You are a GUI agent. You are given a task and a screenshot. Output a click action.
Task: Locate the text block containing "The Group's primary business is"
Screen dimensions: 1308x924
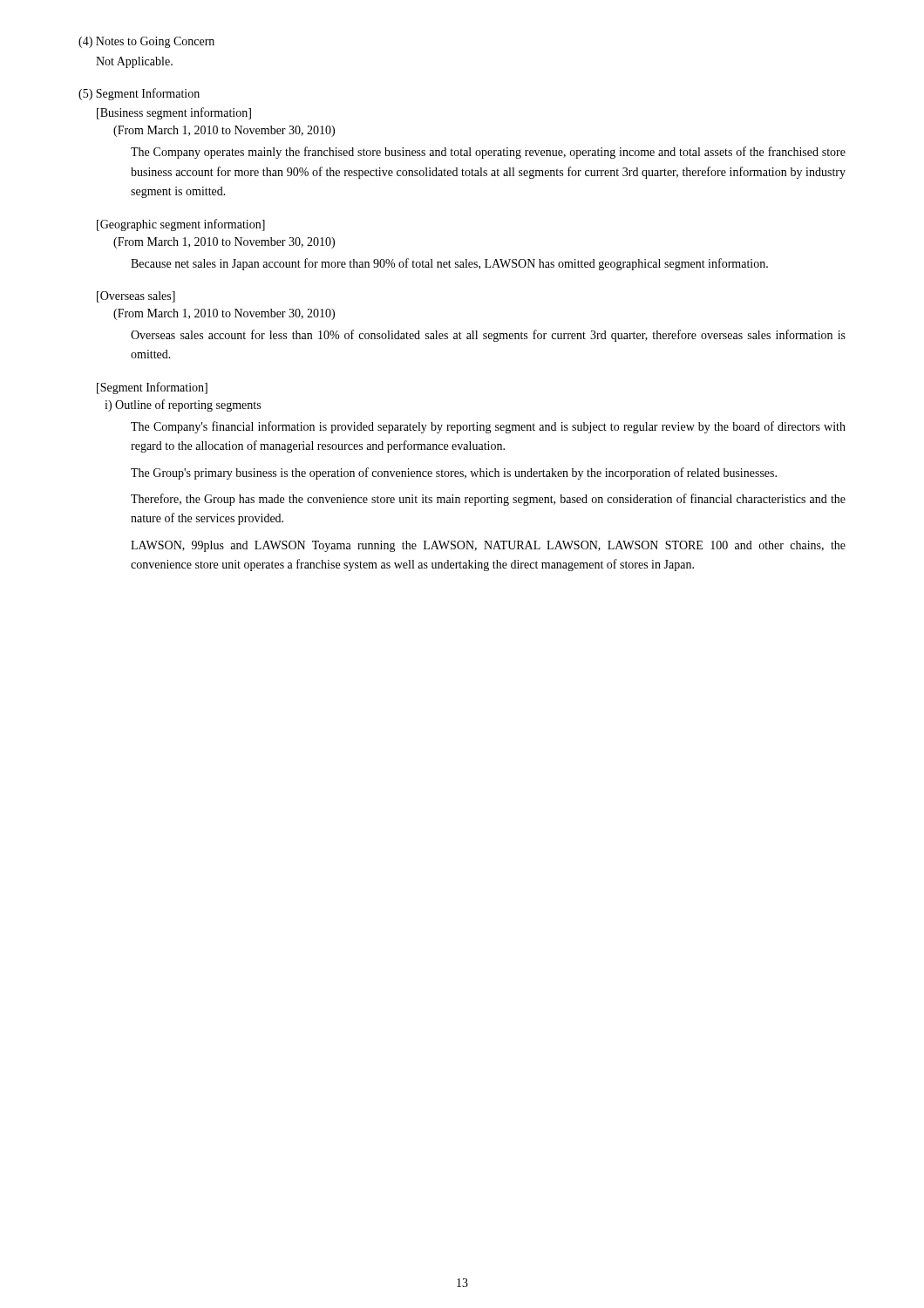click(x=454, y=473)
